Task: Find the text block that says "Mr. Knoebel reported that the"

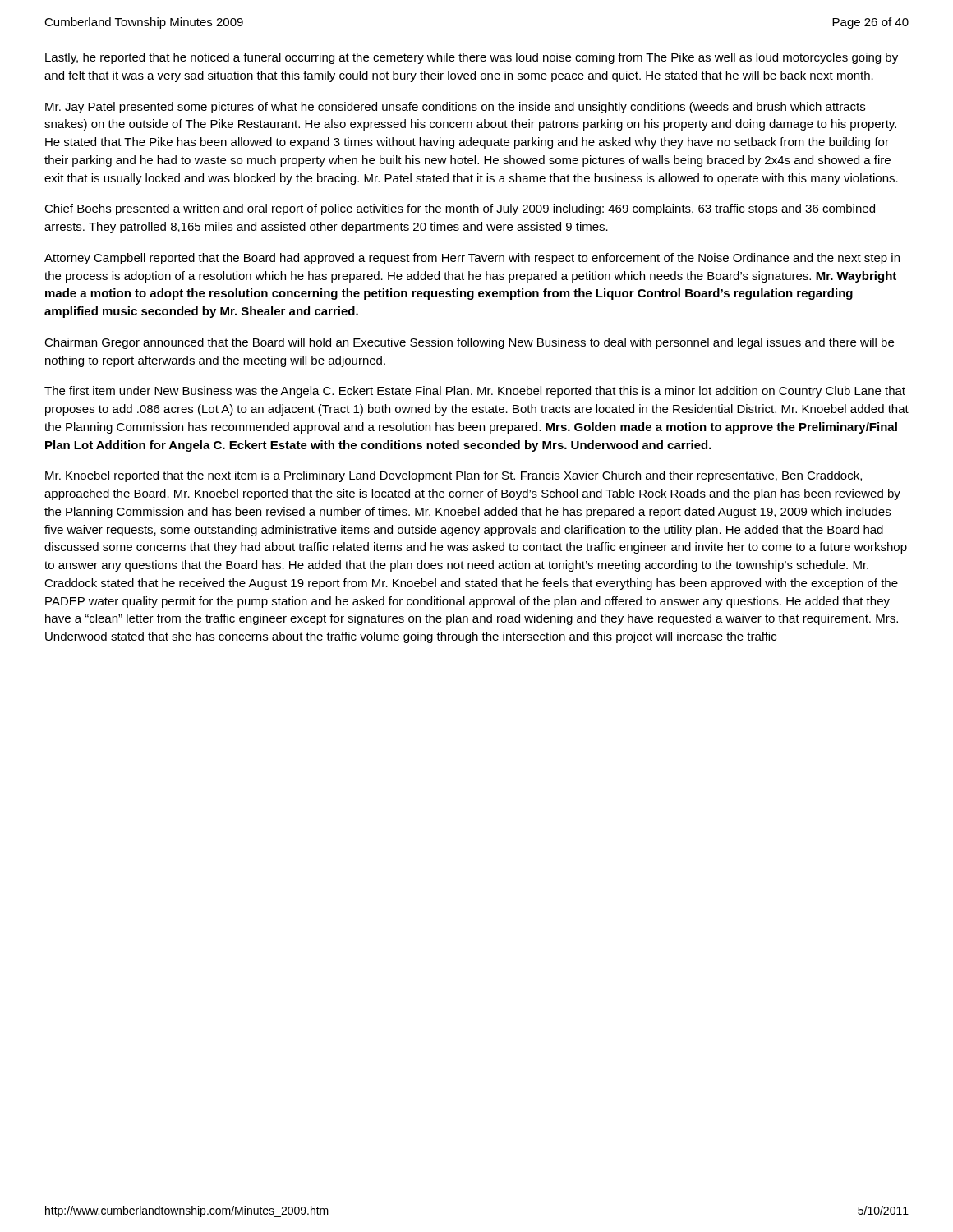Action: coord(476,556)
